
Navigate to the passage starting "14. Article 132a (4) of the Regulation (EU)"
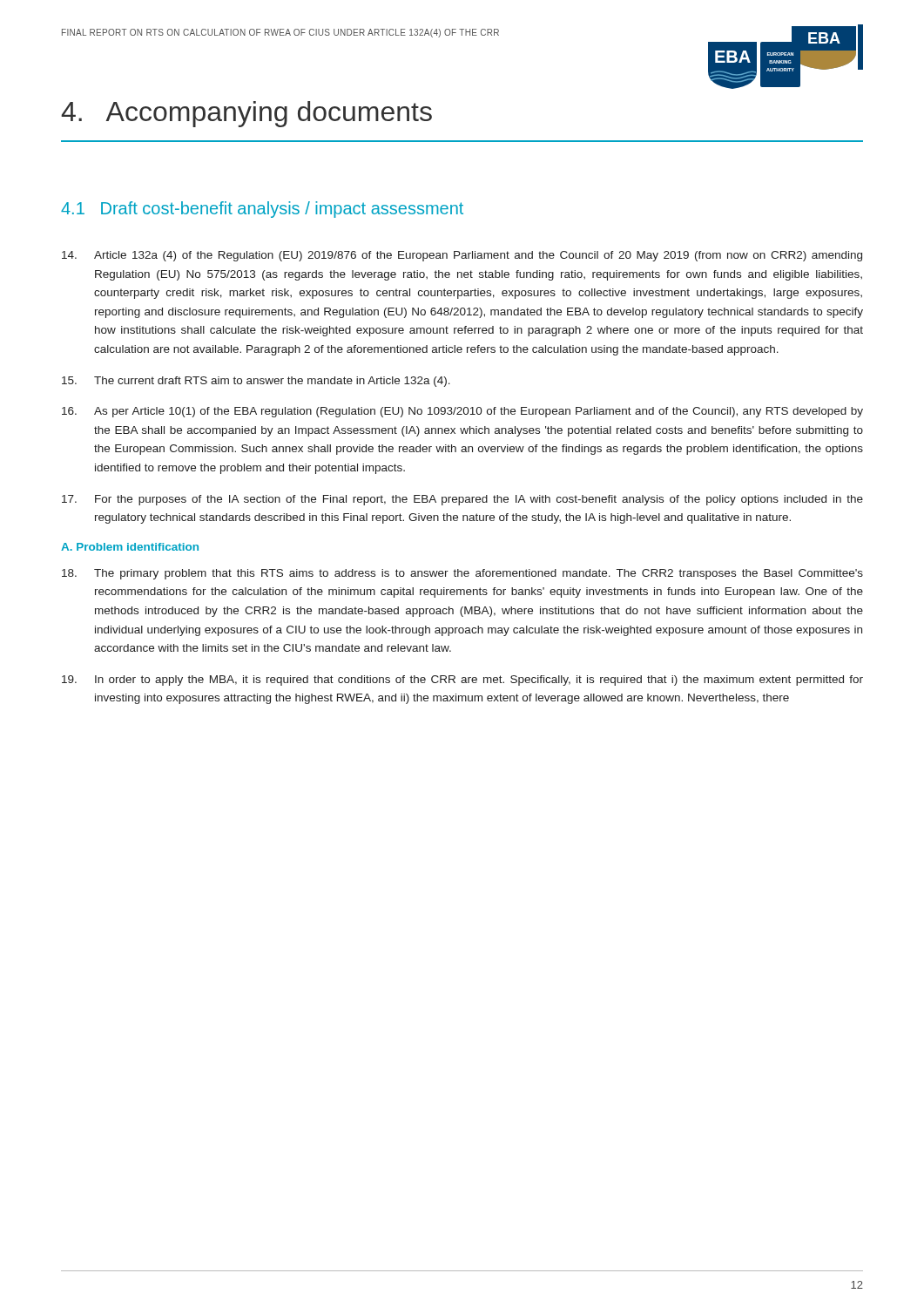click(462, 302)
